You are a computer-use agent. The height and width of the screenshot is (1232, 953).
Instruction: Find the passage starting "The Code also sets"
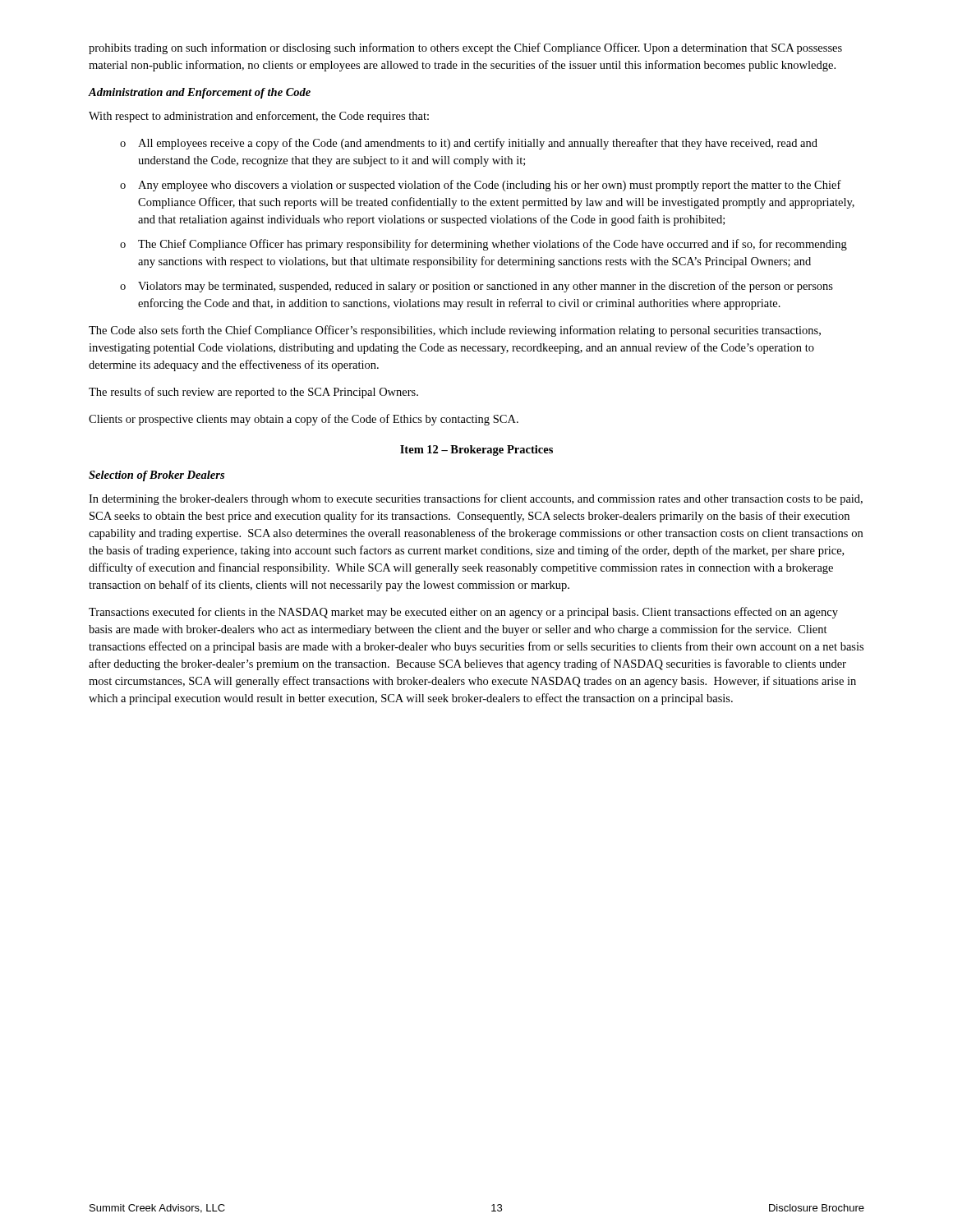pos(455,348)
